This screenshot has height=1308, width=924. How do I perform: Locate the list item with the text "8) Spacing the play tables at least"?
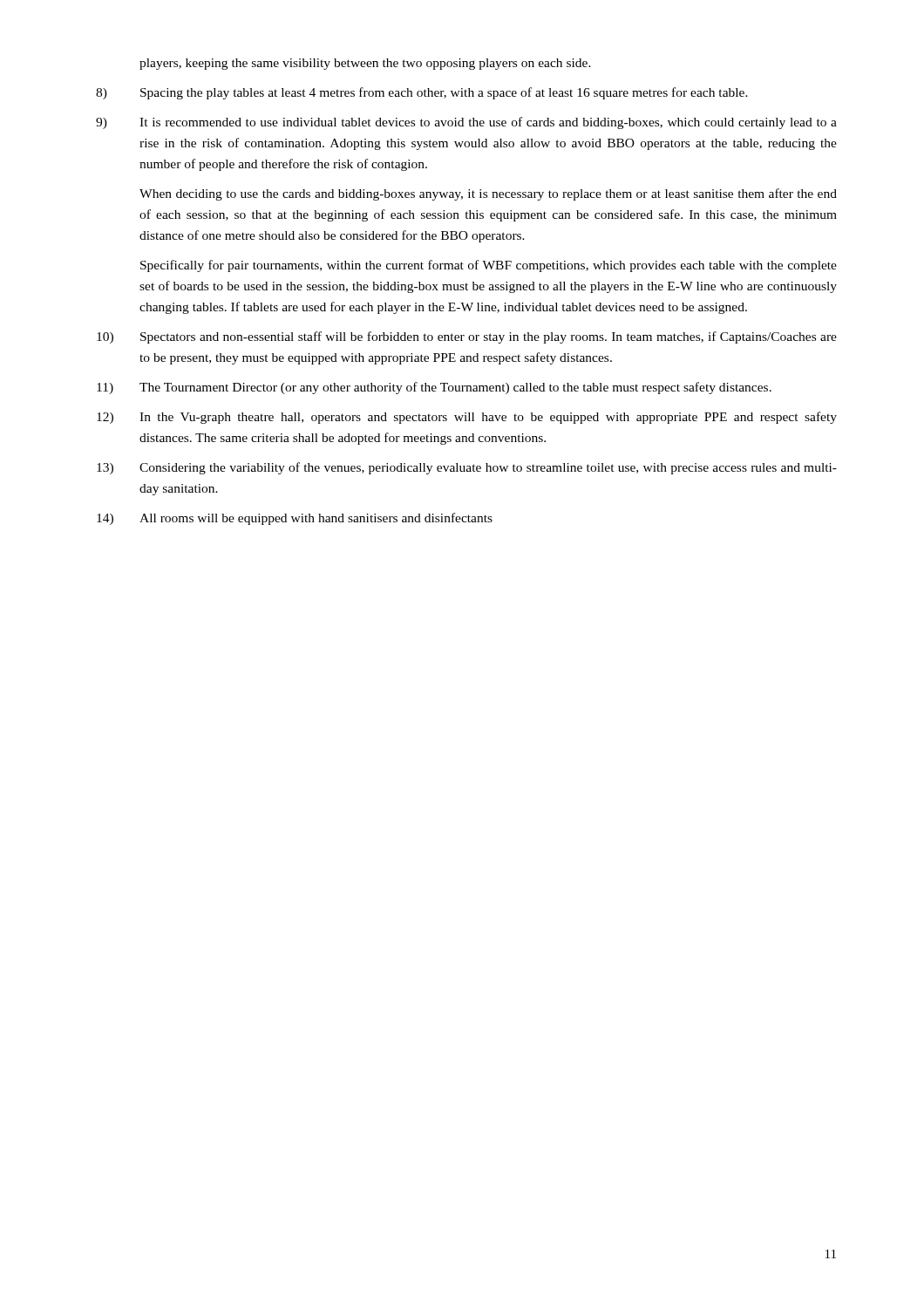pyautogui.click(x=466, y=92)
